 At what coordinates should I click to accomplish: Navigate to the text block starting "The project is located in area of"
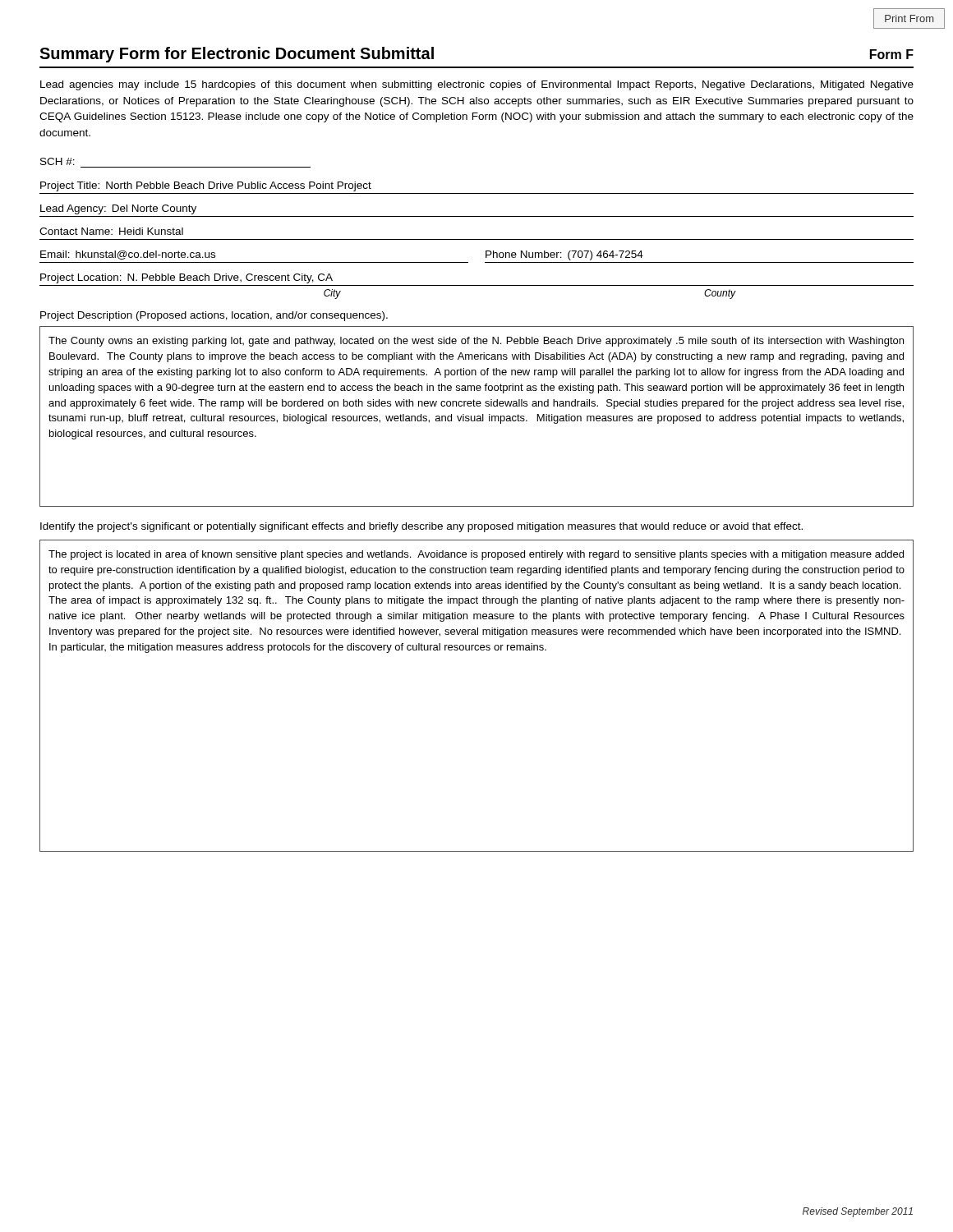(x=476, y=600)
